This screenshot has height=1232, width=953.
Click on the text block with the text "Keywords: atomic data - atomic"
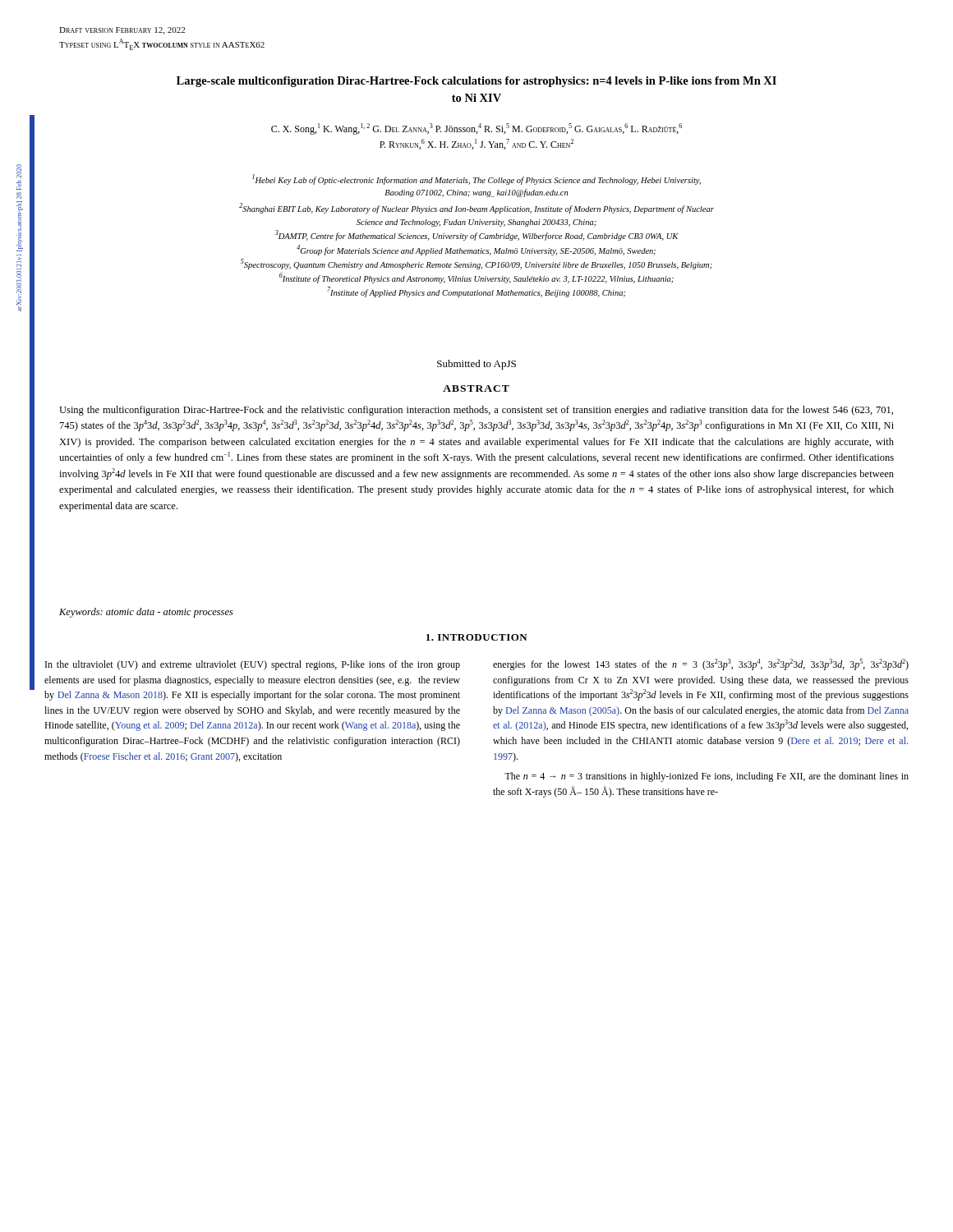point(146,612)
